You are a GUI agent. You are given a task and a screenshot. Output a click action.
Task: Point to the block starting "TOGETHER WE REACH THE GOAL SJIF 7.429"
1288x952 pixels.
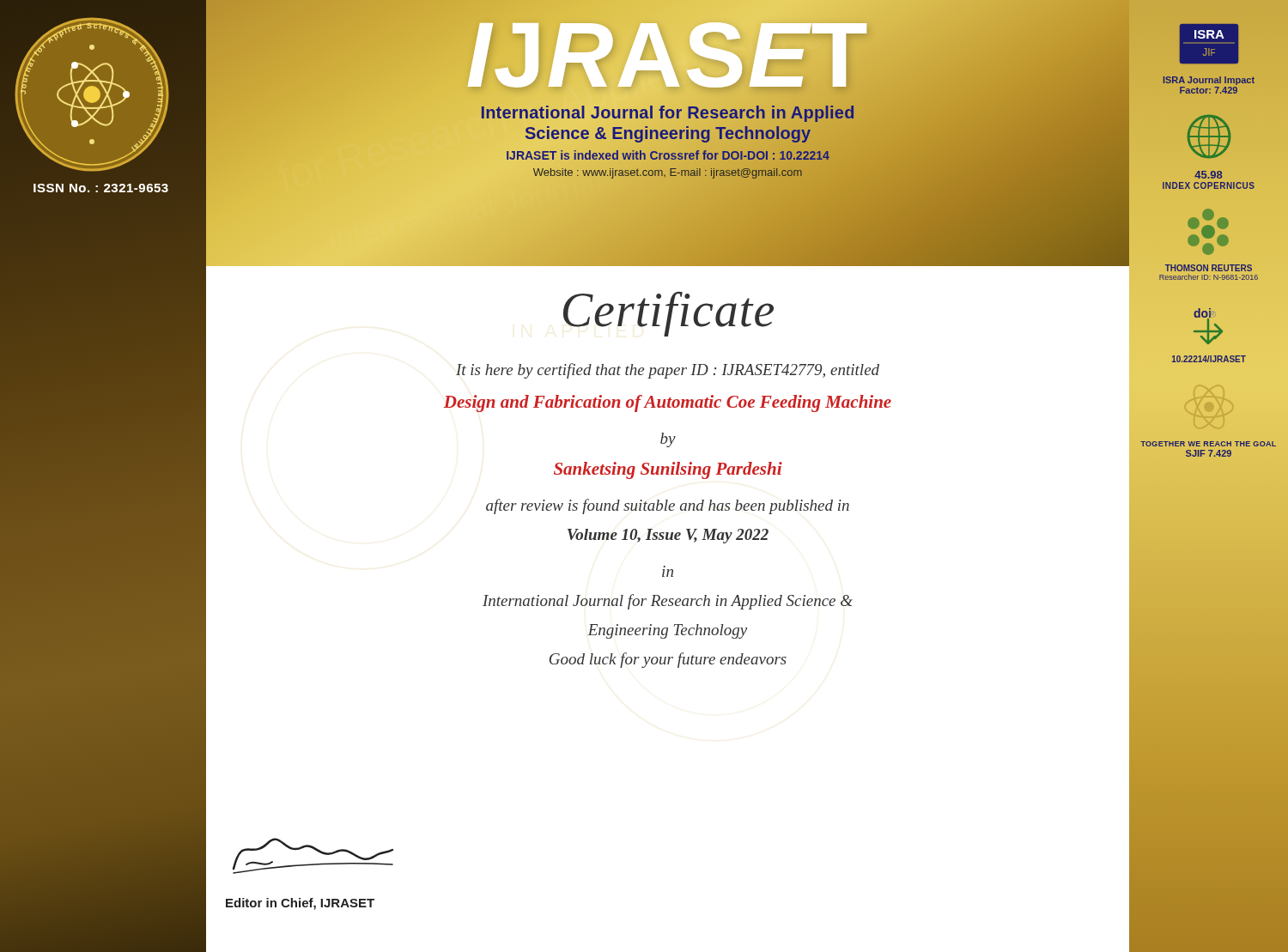(x=1209, y=449)
